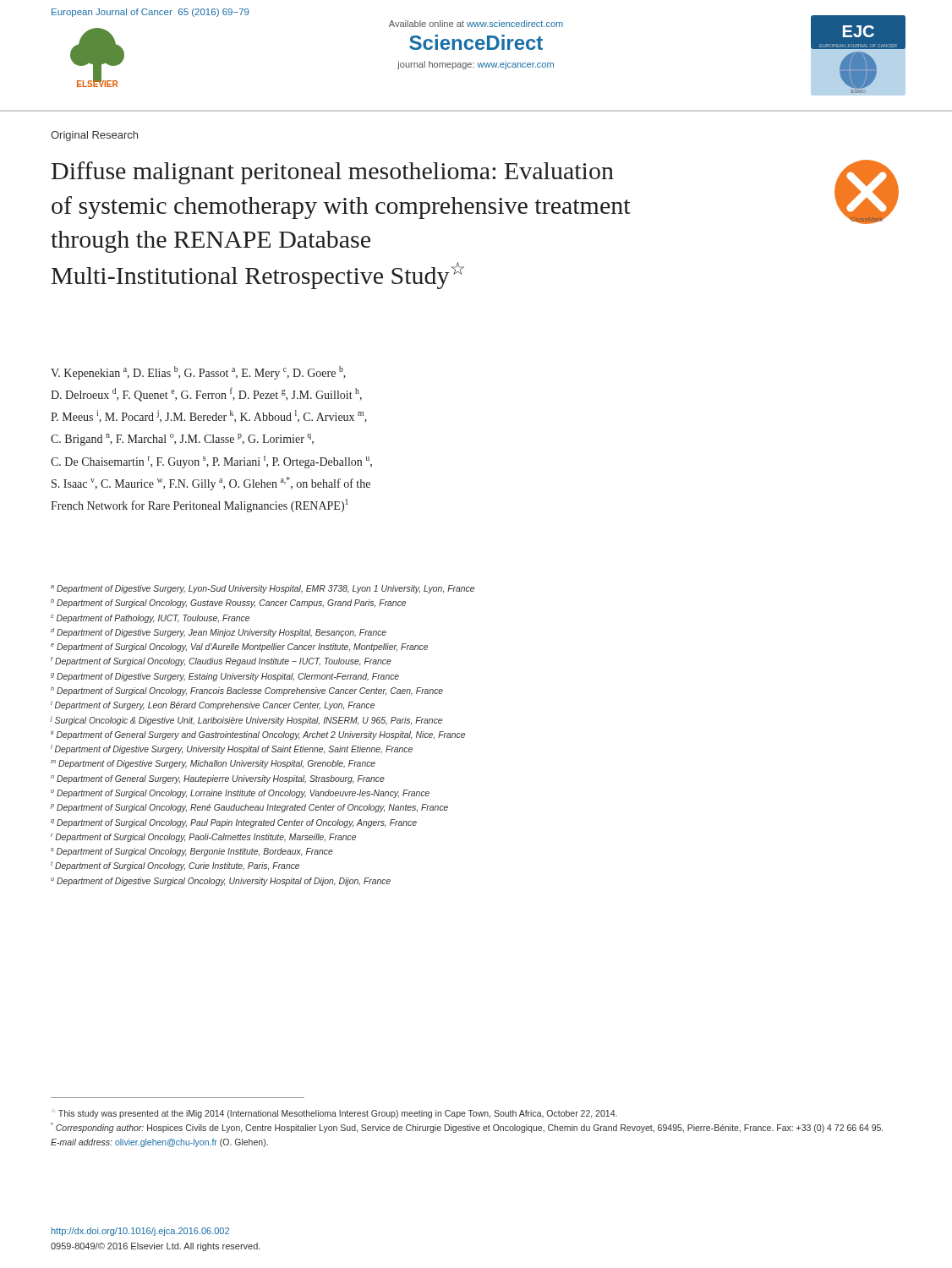Image resolution: width=952 pixels, height=1268 pixels.
Task: Select the footnote that reads "s Department of Surgical Oncology,"
Action: tap(192, 851)
